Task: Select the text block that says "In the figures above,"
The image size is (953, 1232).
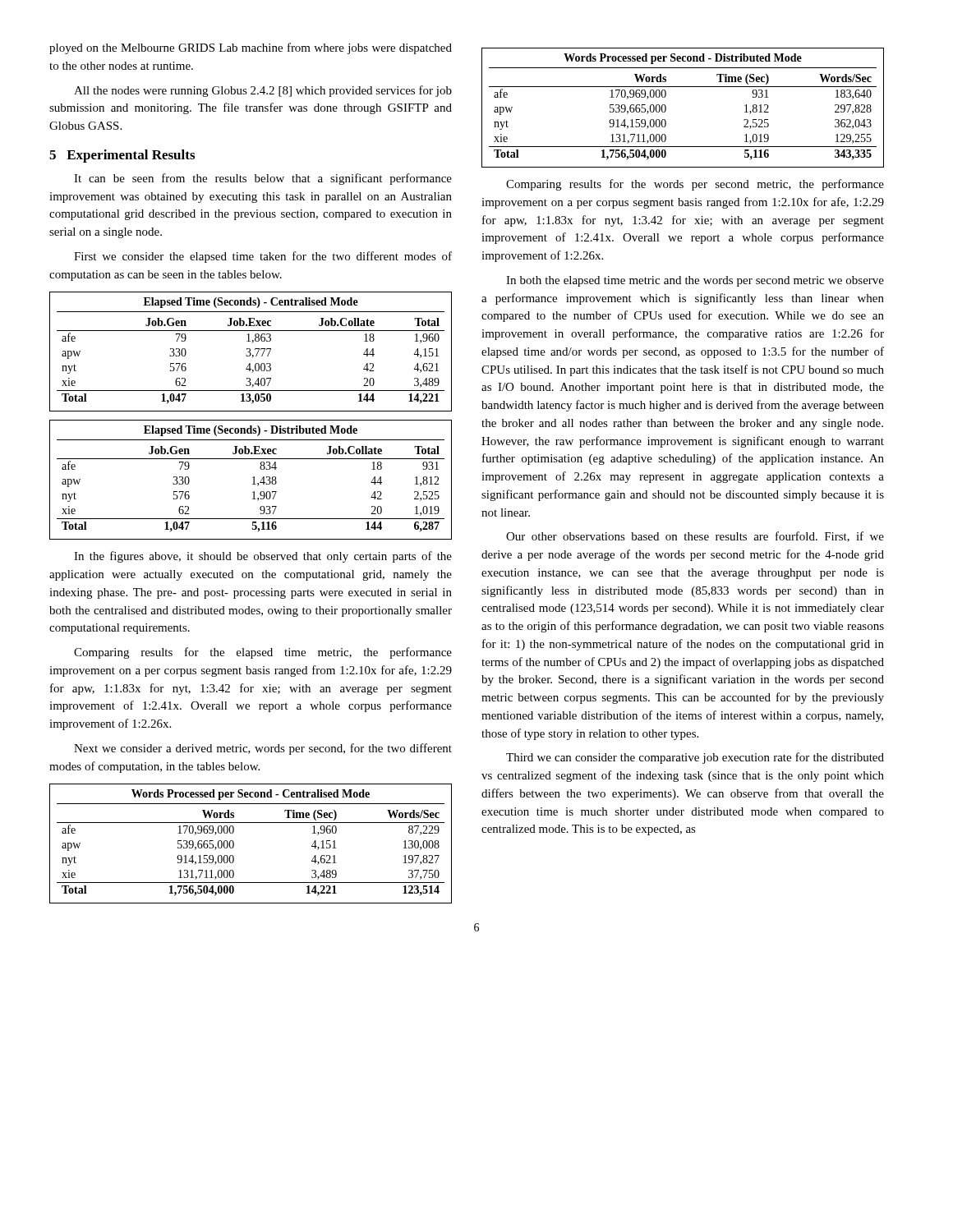Action: [x=251, y=662]
